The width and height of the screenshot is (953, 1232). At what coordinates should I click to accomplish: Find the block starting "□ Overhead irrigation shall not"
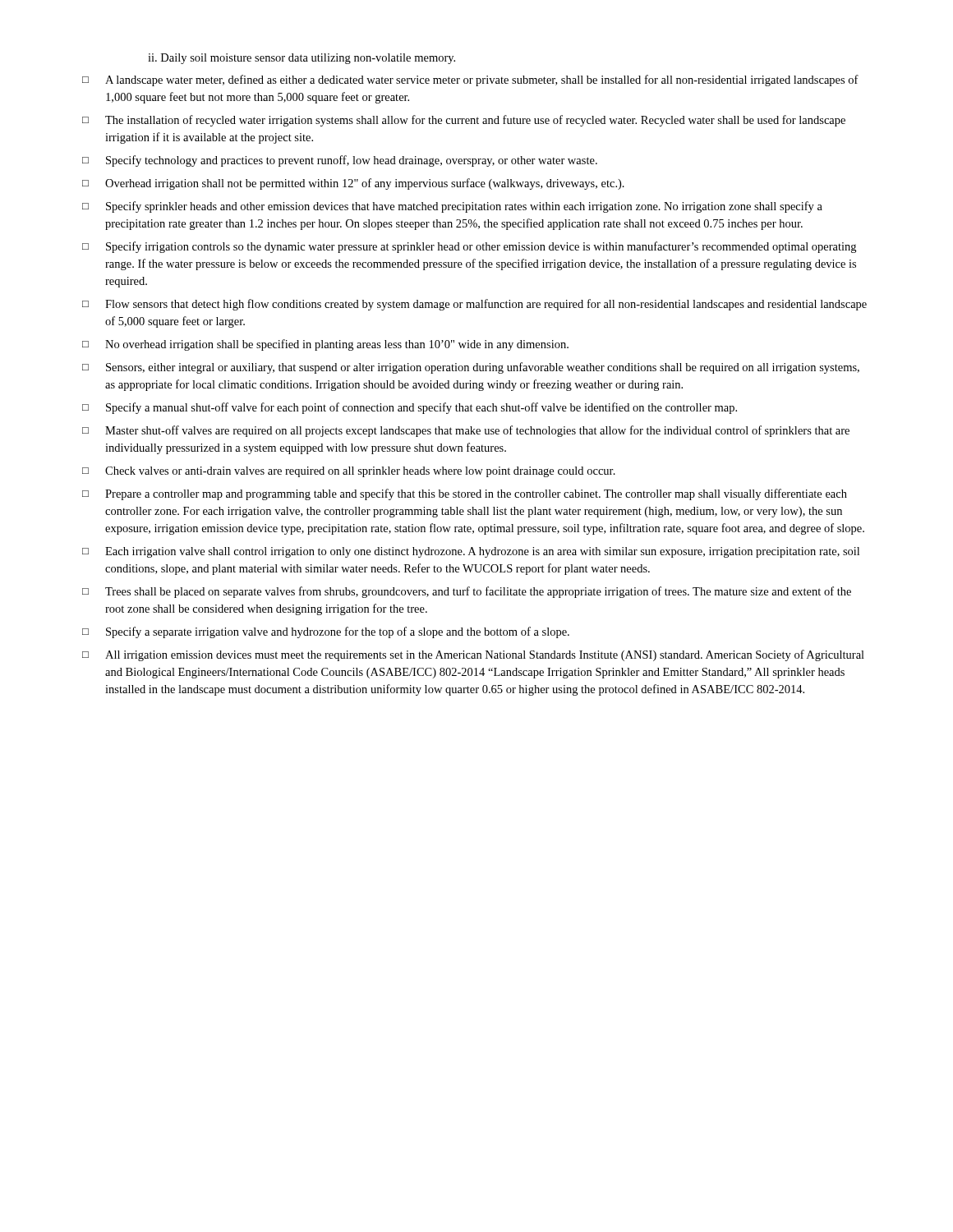tap(476, 184)
